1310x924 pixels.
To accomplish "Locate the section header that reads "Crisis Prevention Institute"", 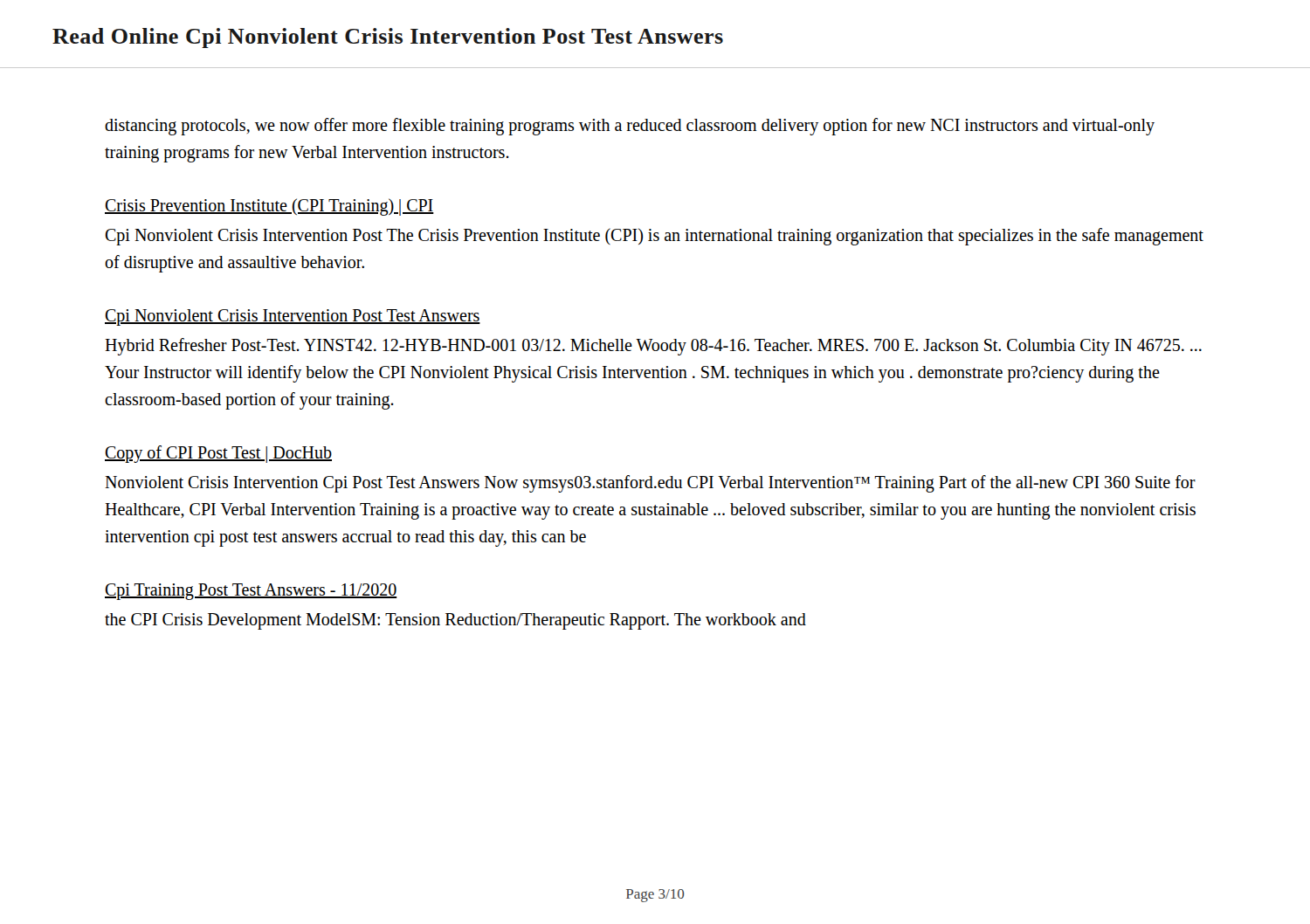I will 269,205.
